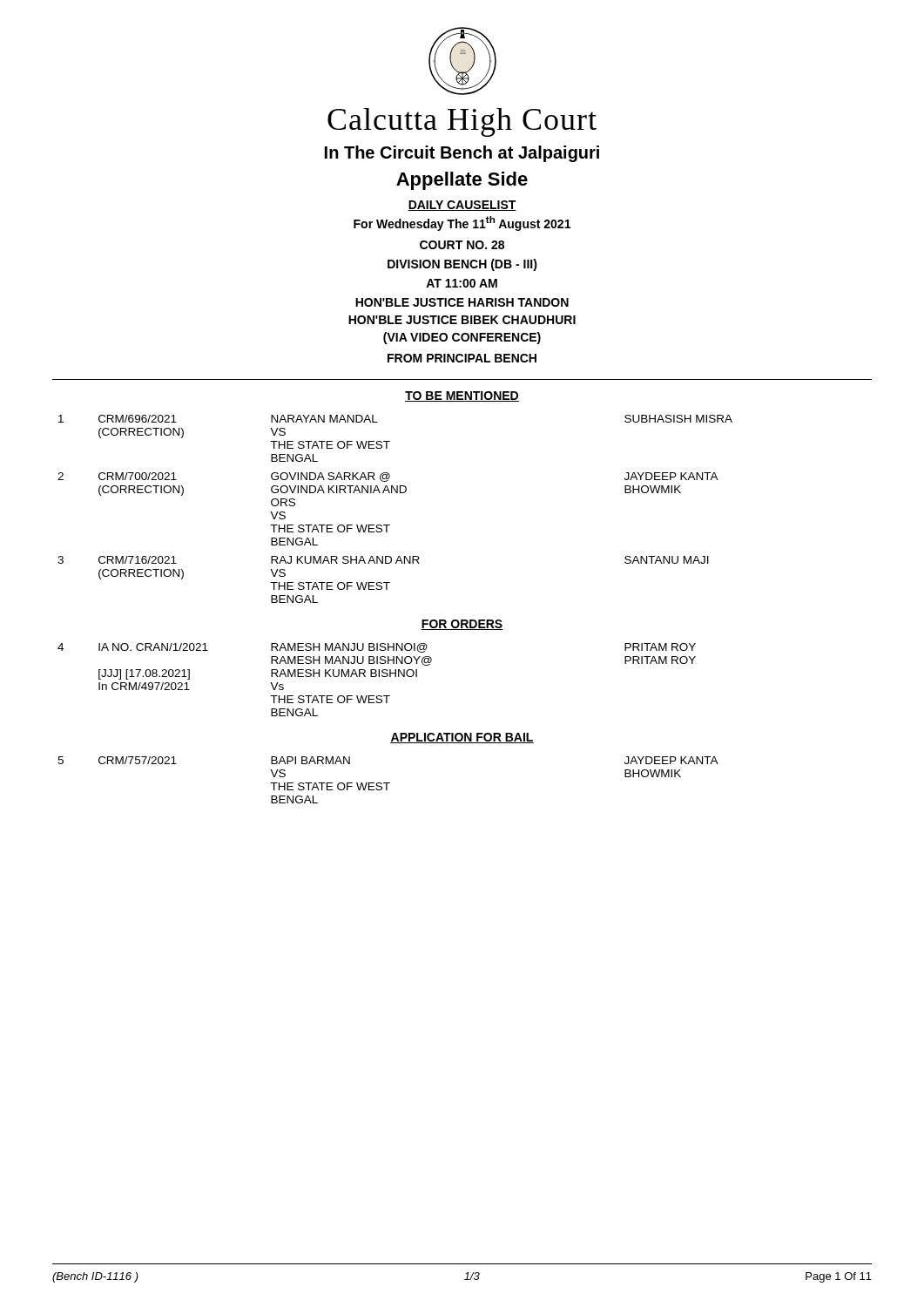Find the text starting "FROM PRINCIPAL BENCH"
Screen dimensions: 1307x924
tap(462, 358)
